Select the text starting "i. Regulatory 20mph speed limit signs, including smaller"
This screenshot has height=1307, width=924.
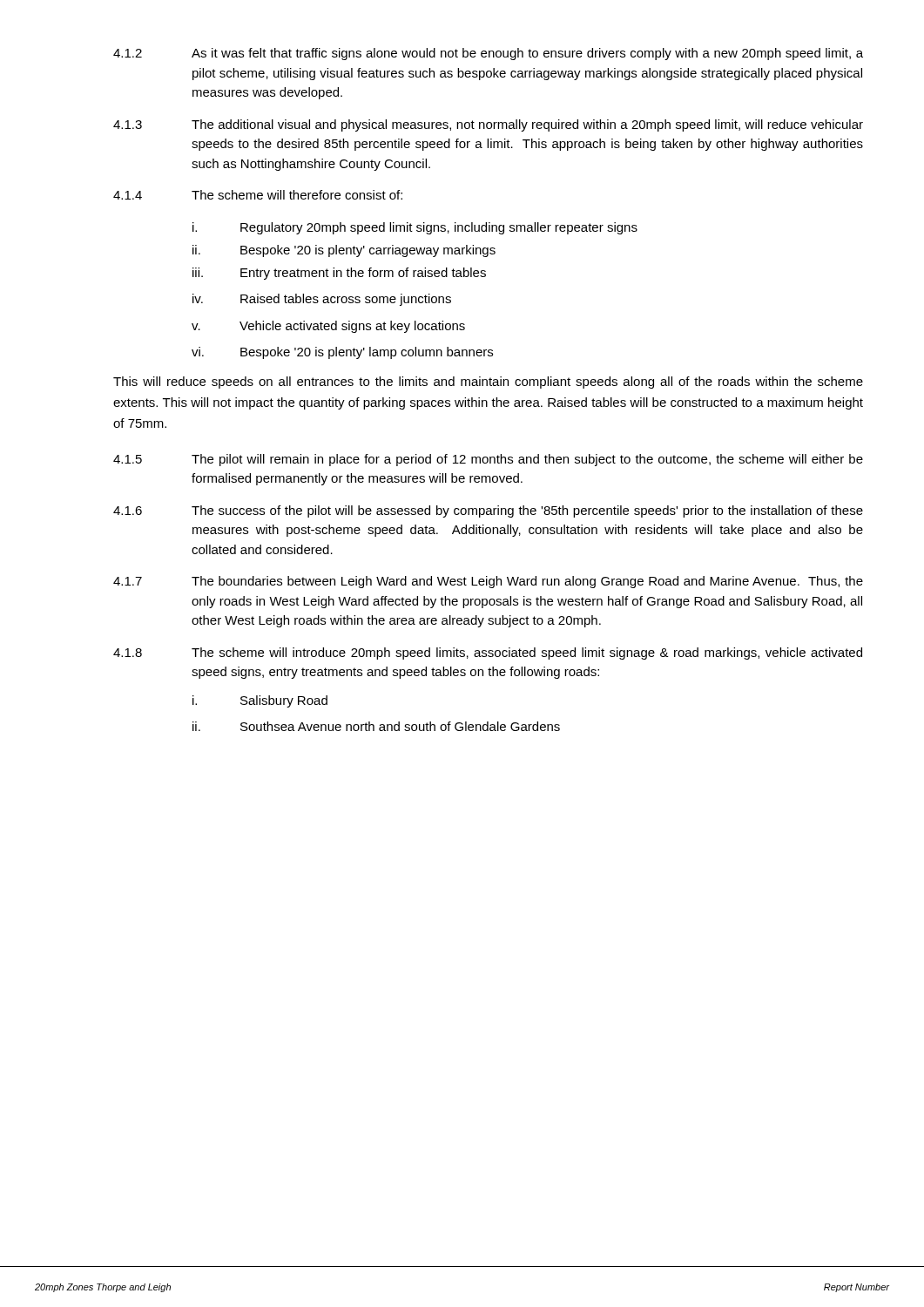pos(527,227)
